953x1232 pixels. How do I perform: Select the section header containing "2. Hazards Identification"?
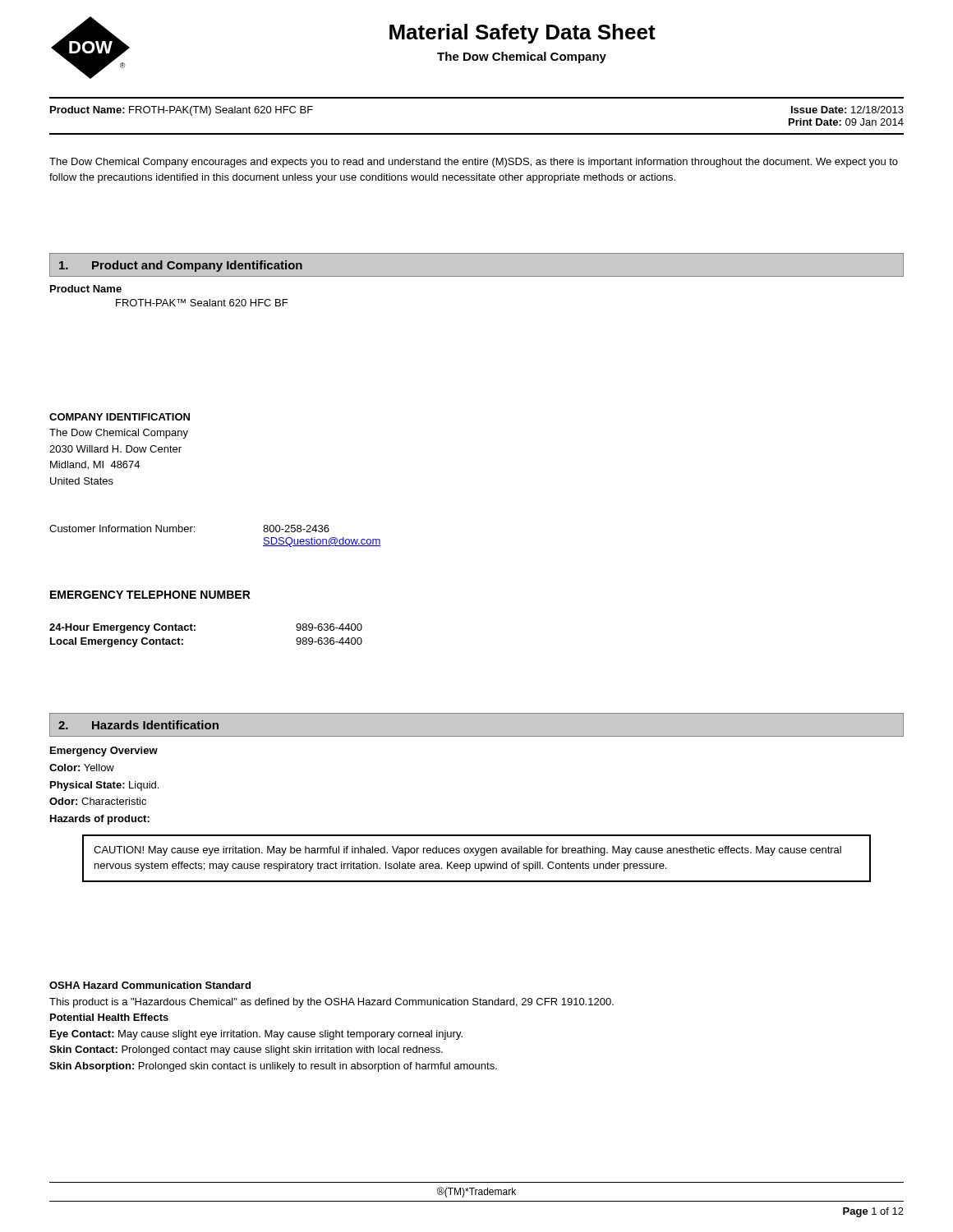click(x=139, y=725)
